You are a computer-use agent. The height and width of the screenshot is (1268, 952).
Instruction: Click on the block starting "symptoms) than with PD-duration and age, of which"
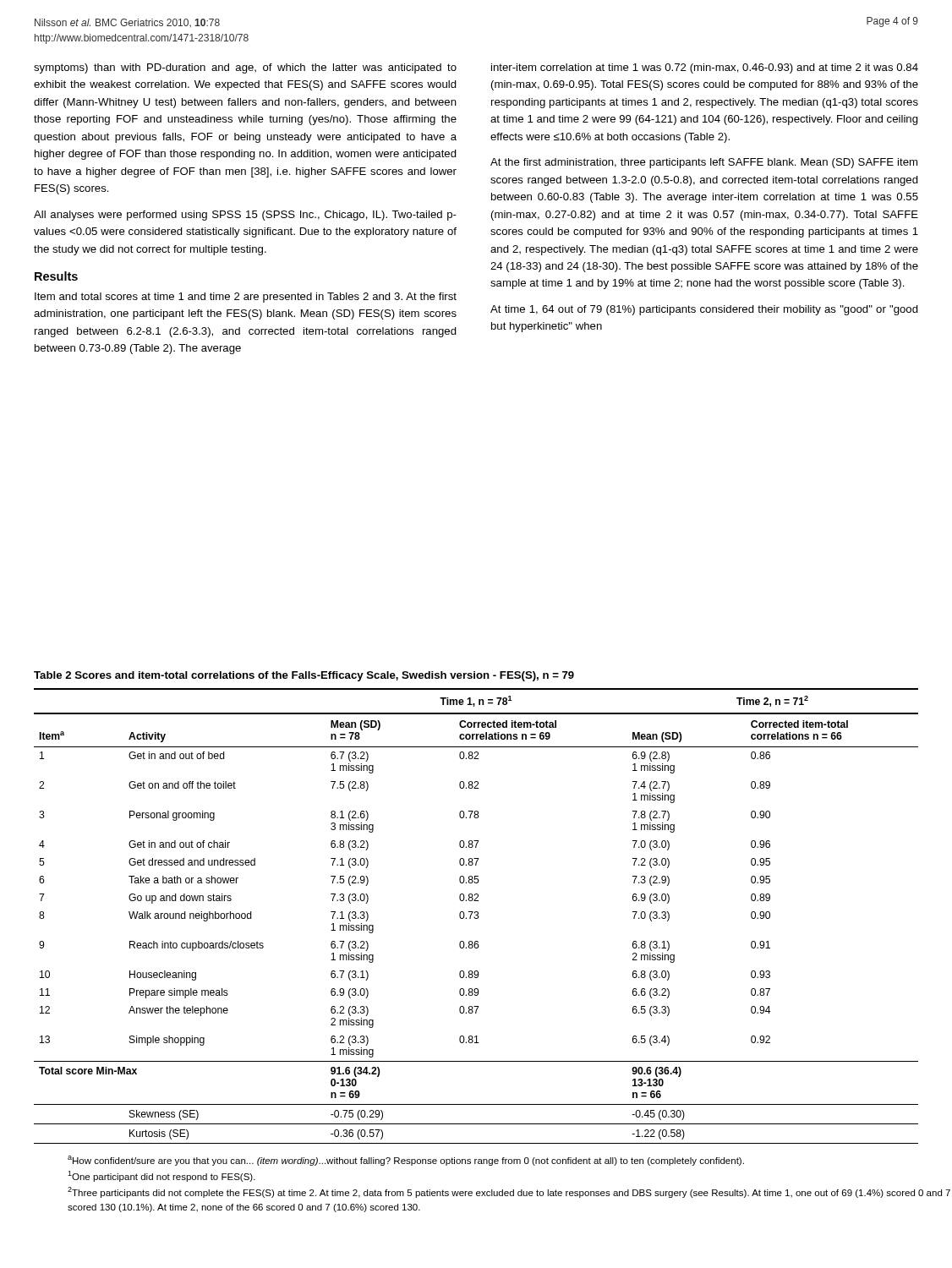pyautogui.click(x=245, y=128)
